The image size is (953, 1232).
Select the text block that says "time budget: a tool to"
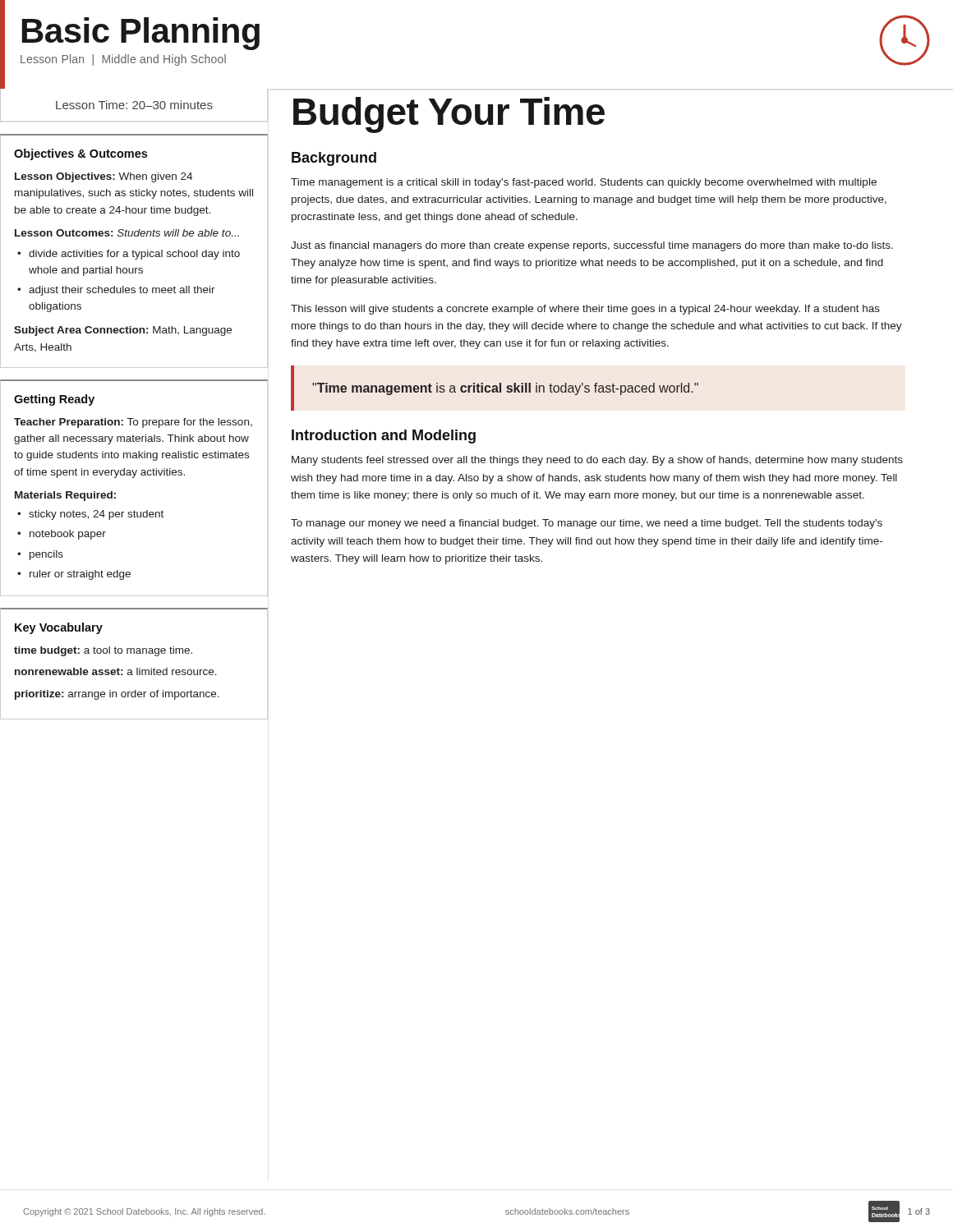pos(104,650)
